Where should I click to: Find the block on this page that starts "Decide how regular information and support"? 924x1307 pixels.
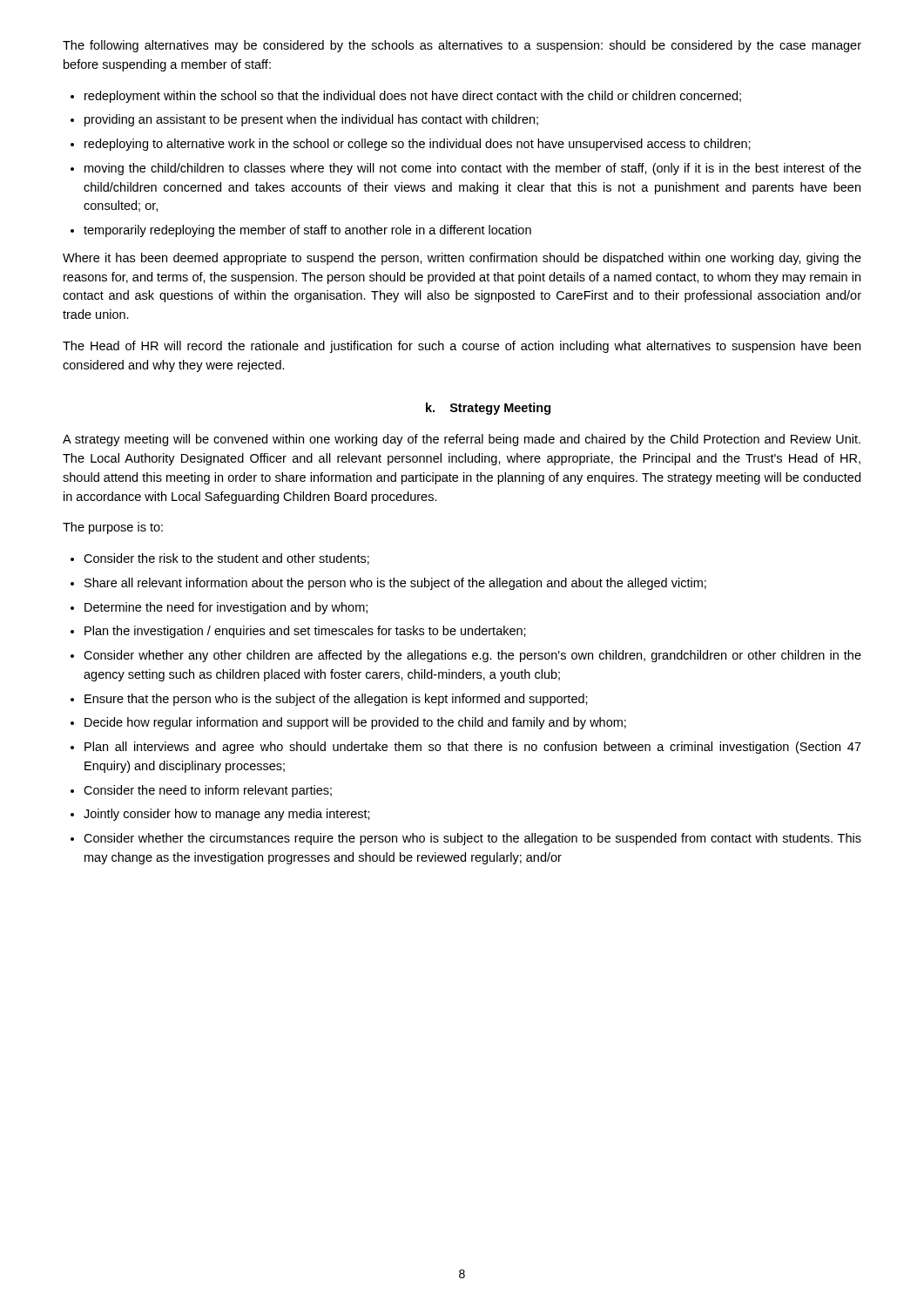pos(355,723)
